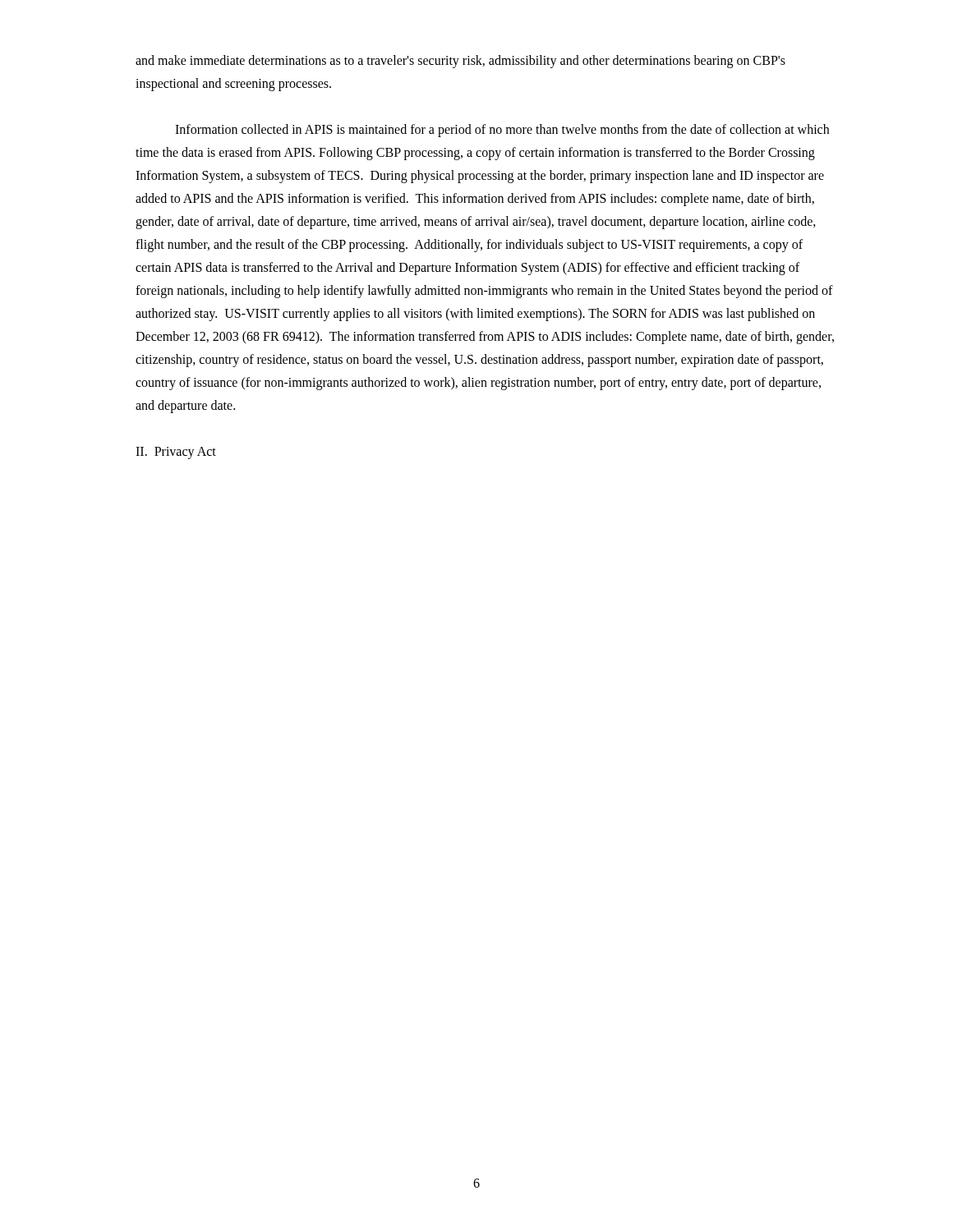Find the text block that reads "and make immediate determinations as"
953x1232 pixels.
tap(487, 72)
